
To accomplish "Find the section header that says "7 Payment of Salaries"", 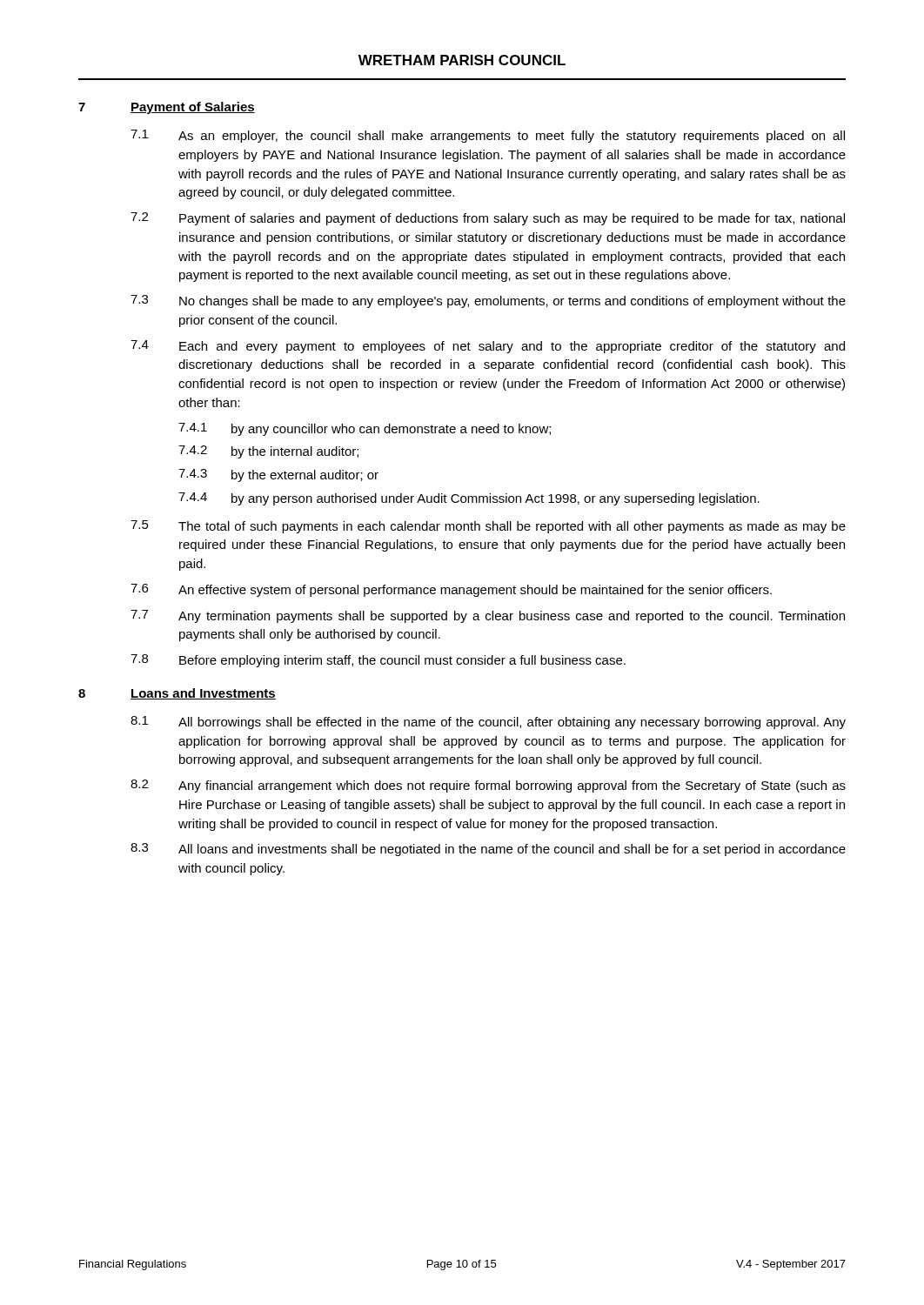I will 166,107.
